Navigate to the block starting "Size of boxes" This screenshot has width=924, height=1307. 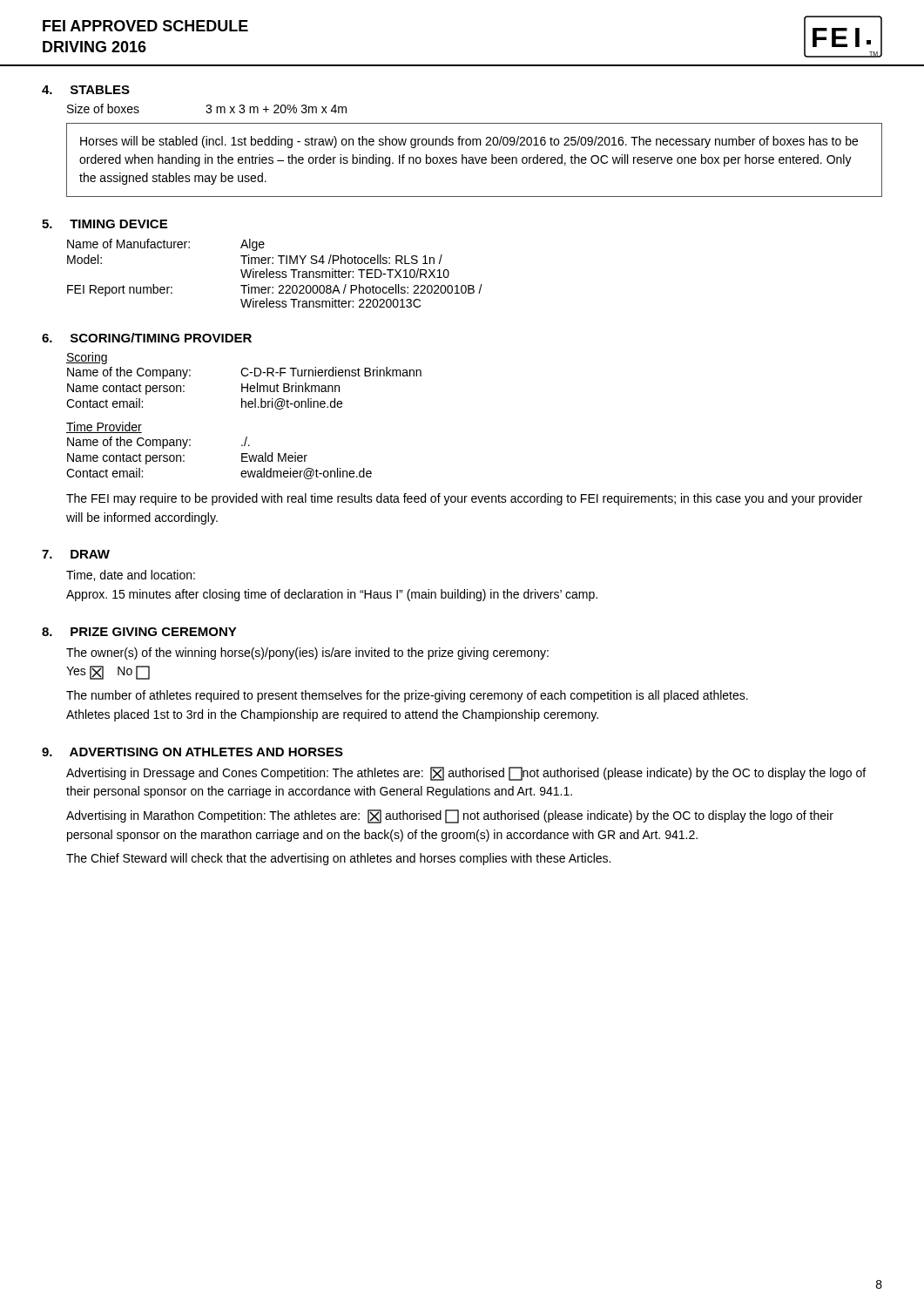pyautogui.click(x=207, y=109)
